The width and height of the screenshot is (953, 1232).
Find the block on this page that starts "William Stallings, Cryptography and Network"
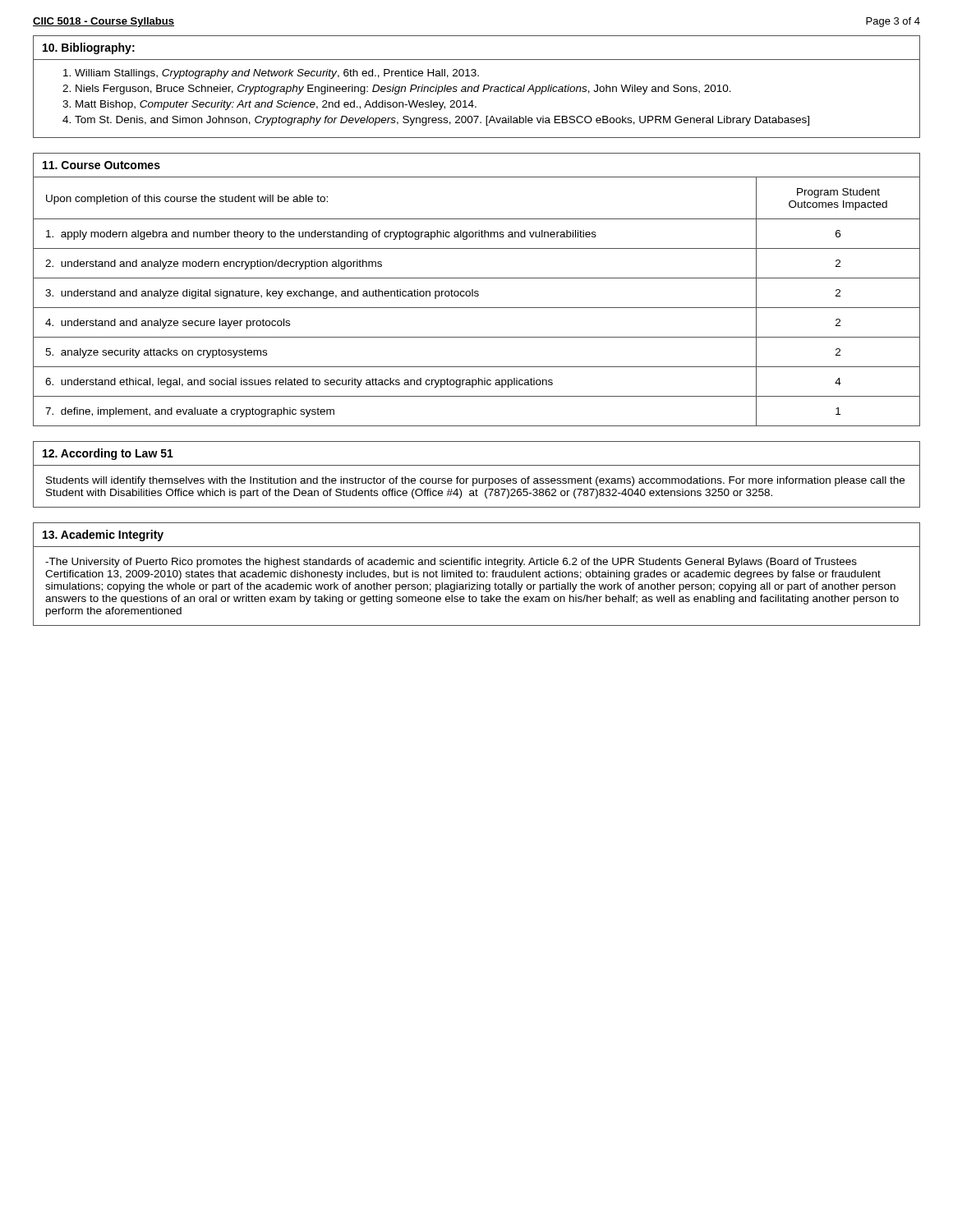coord(277,73)
